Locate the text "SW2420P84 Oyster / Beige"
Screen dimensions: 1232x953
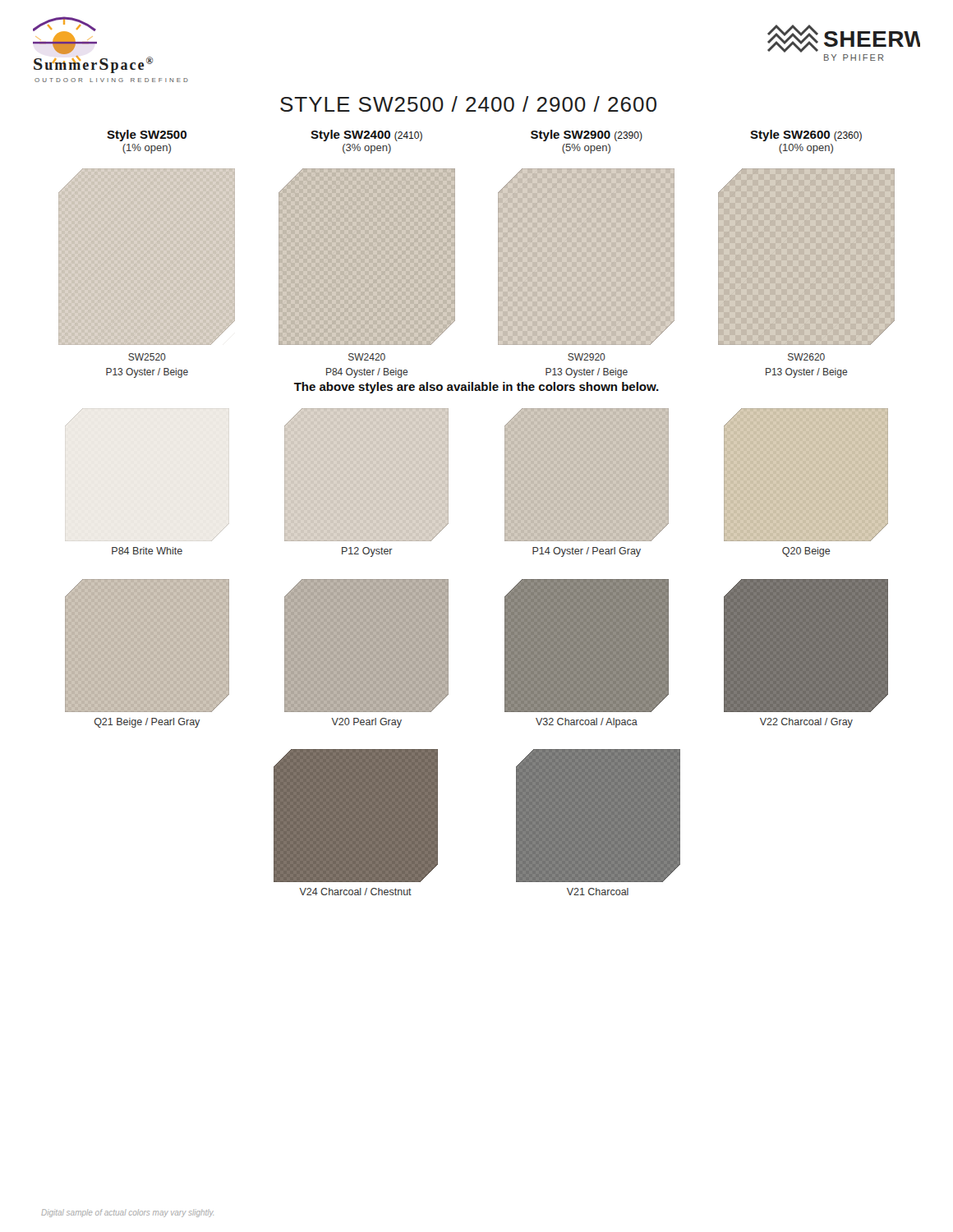click(x=367, y=365)
